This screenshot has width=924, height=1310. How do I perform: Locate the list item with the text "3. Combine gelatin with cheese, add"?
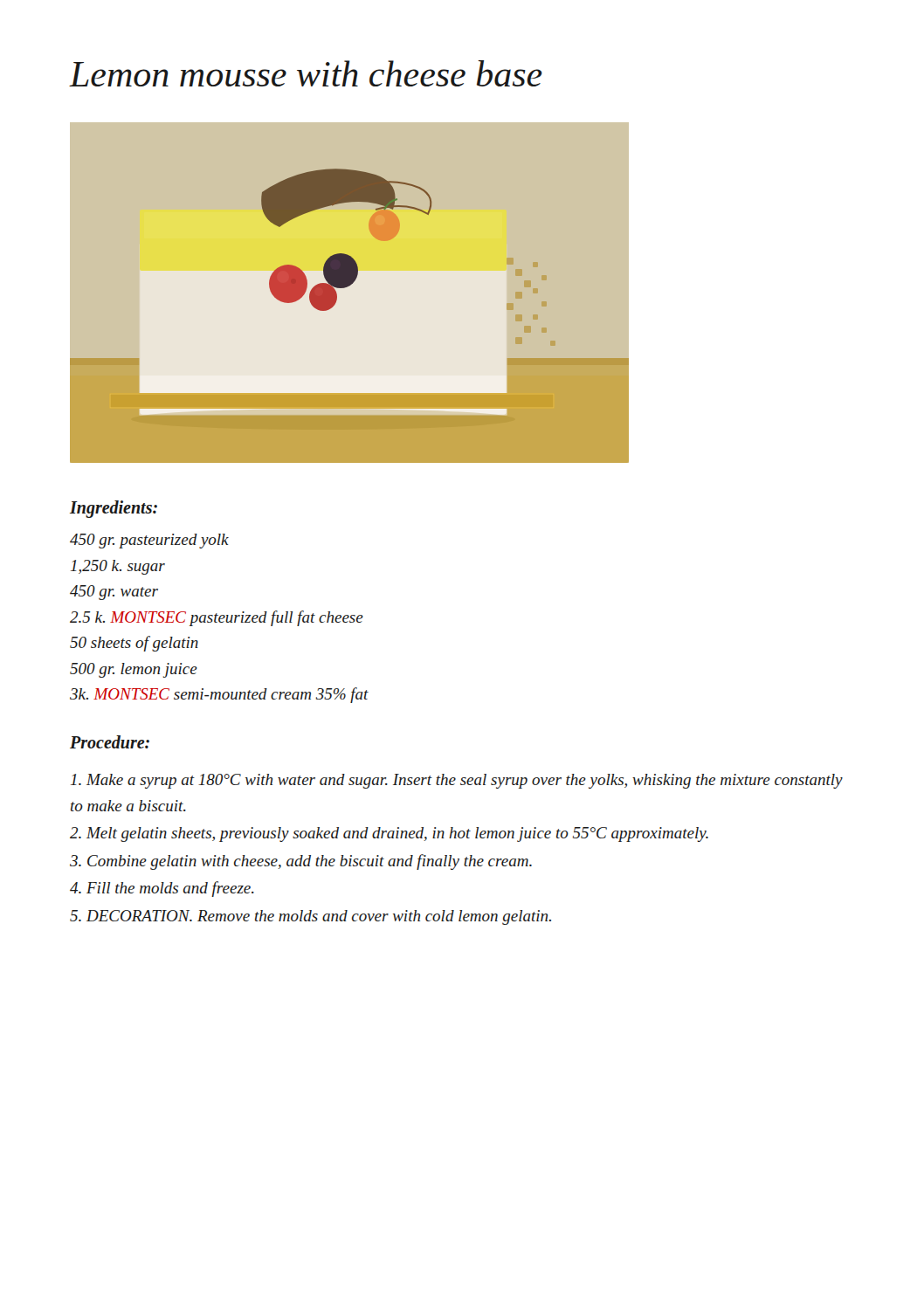(x=462, y=861)
